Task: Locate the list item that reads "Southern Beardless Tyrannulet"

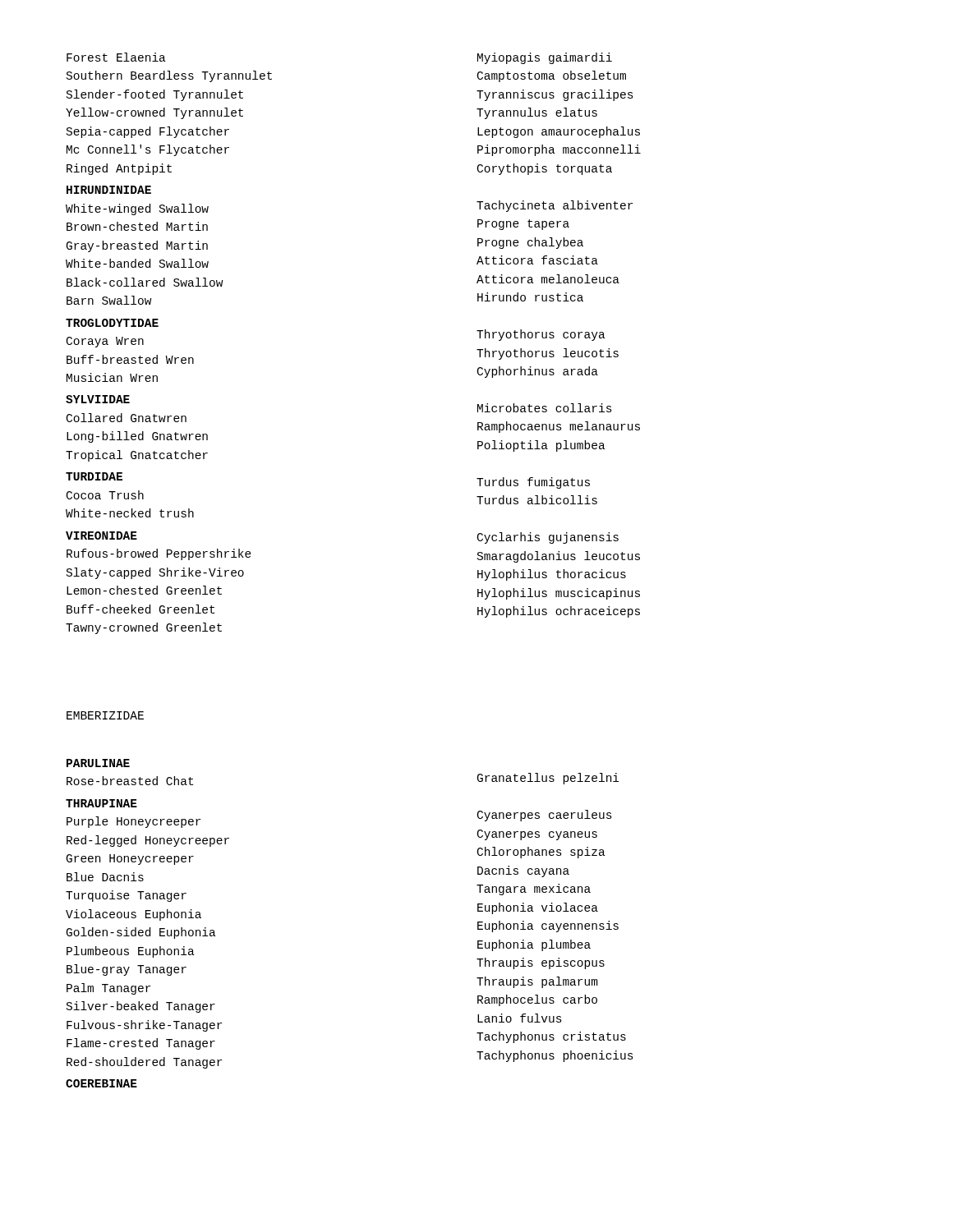Action: tap(185, 77)
